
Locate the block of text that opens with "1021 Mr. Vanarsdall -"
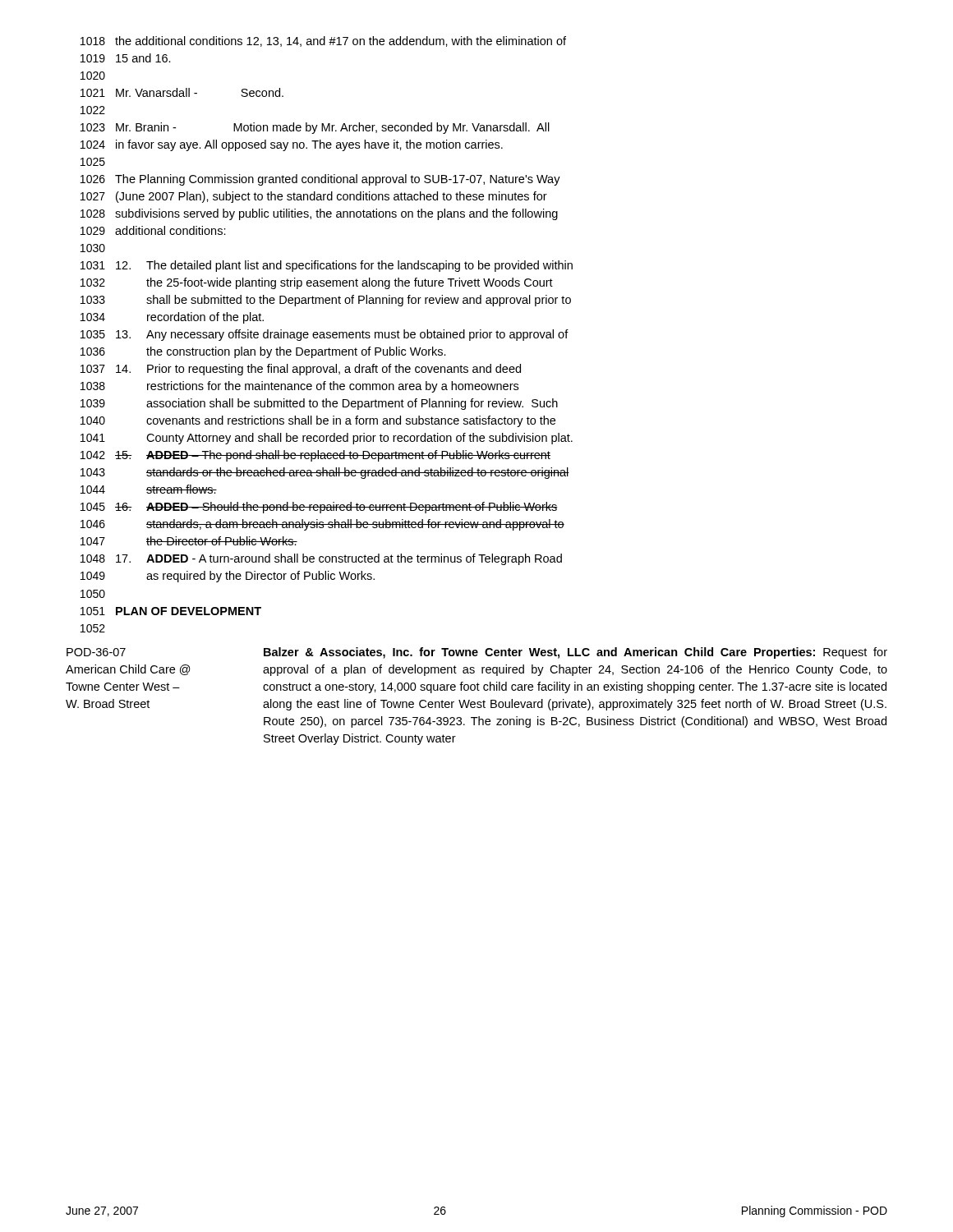[182, 92]
